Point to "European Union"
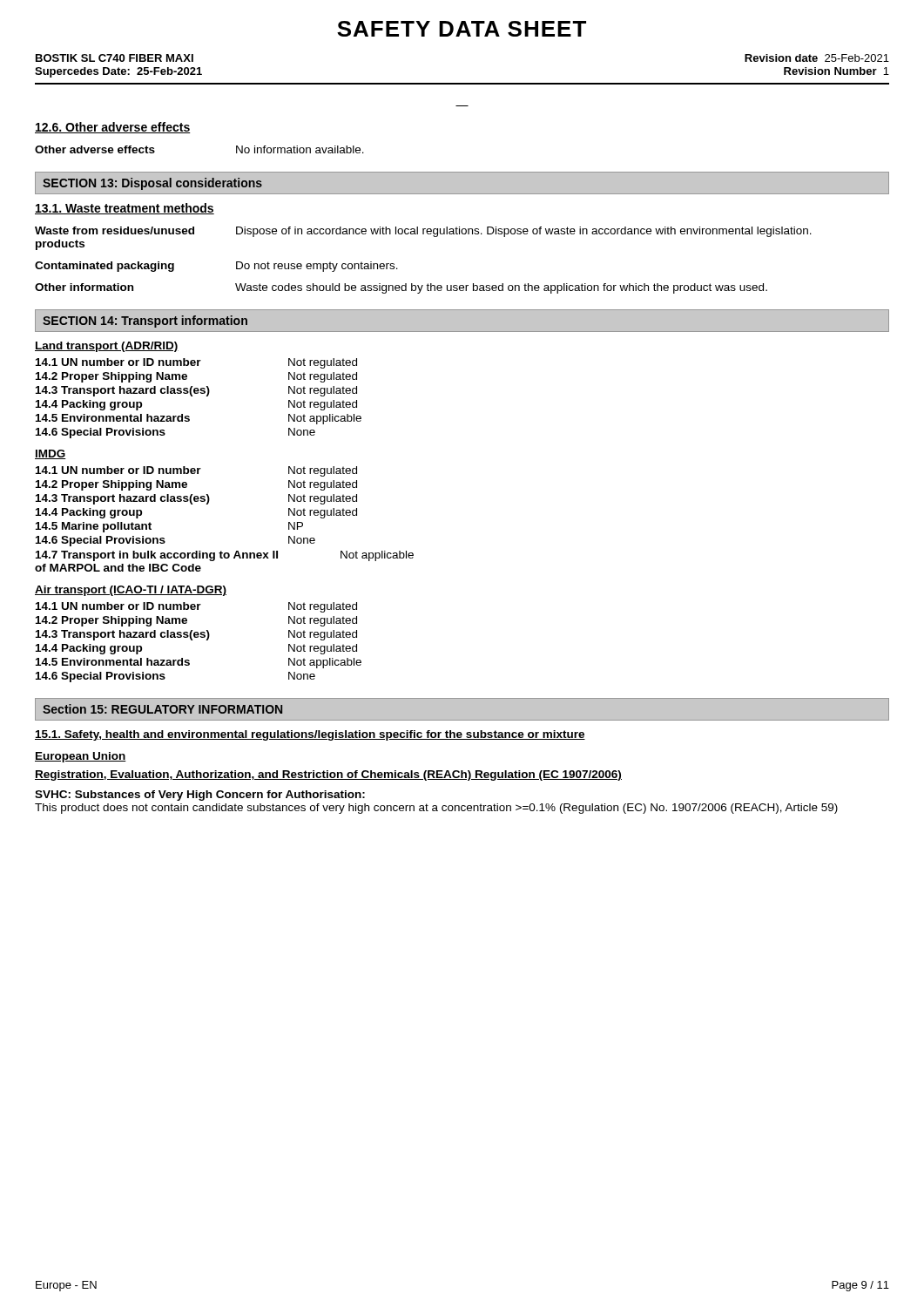The height and width of the screenshot is (1307, 924). 80,756
